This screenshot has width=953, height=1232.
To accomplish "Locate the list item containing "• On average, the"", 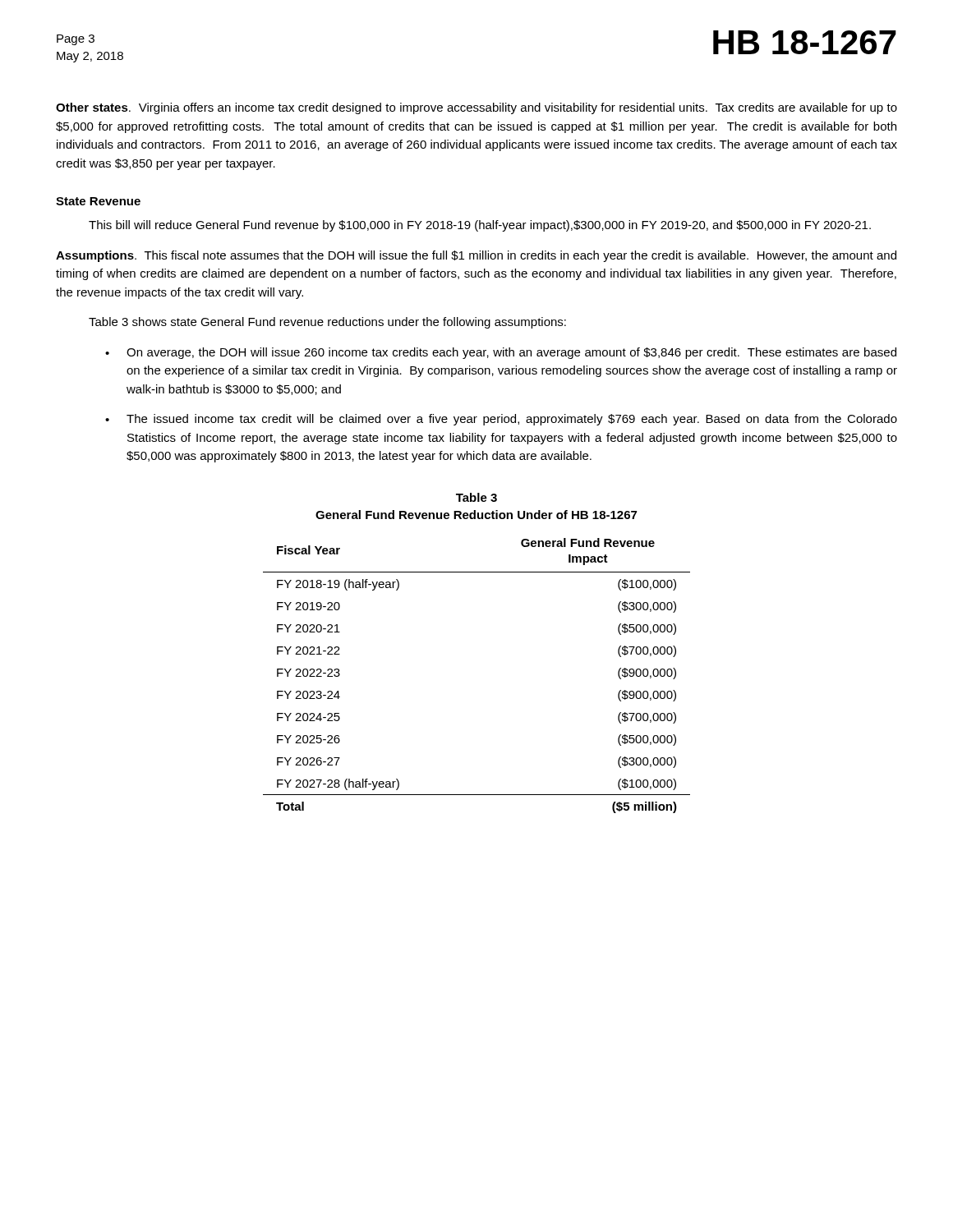I will (501, 371).
